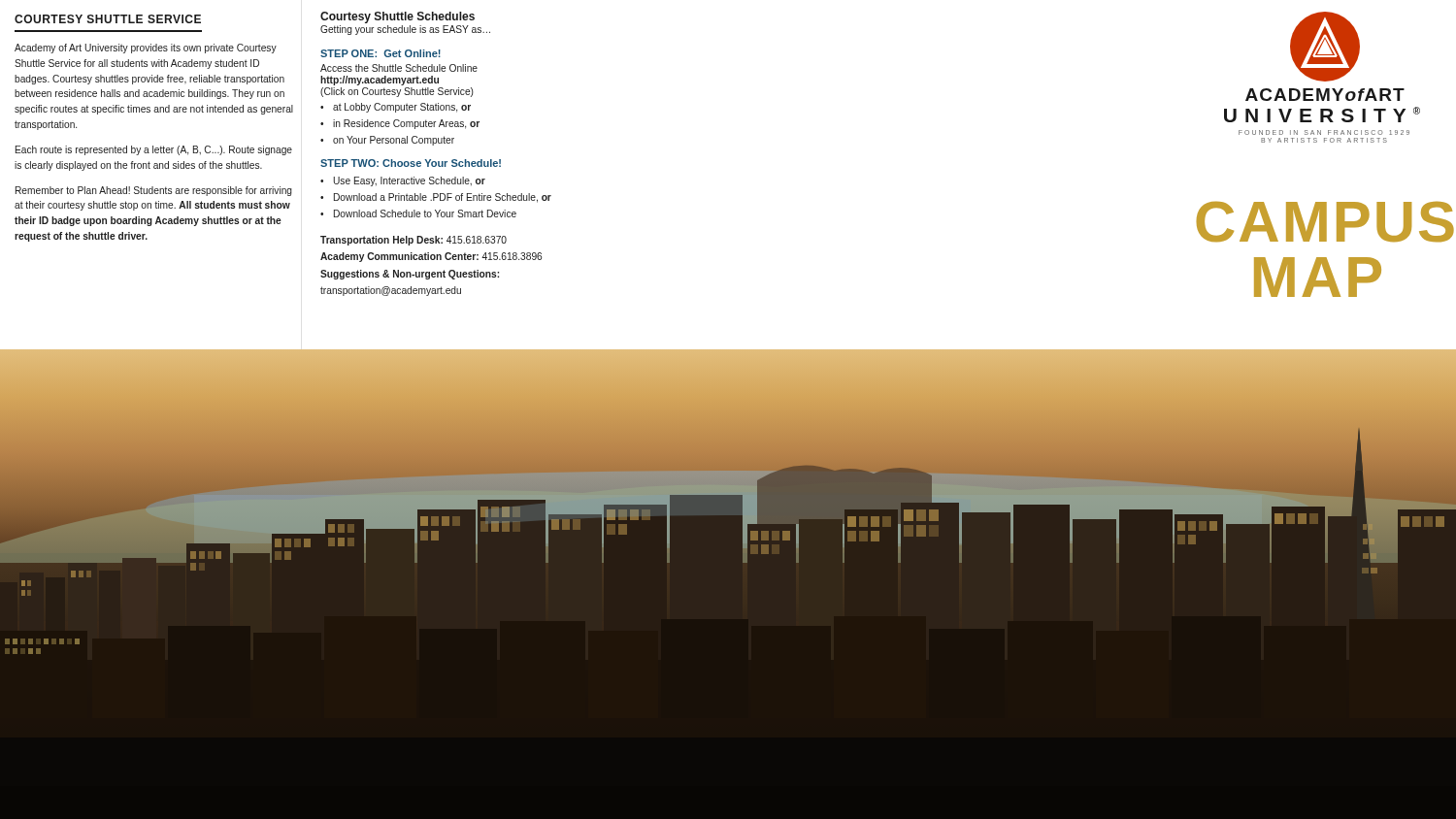Locate the text containing "Courtesy Shuttle Schedules"
Screen dimensions: 819x1456
(x=398, y=16)
